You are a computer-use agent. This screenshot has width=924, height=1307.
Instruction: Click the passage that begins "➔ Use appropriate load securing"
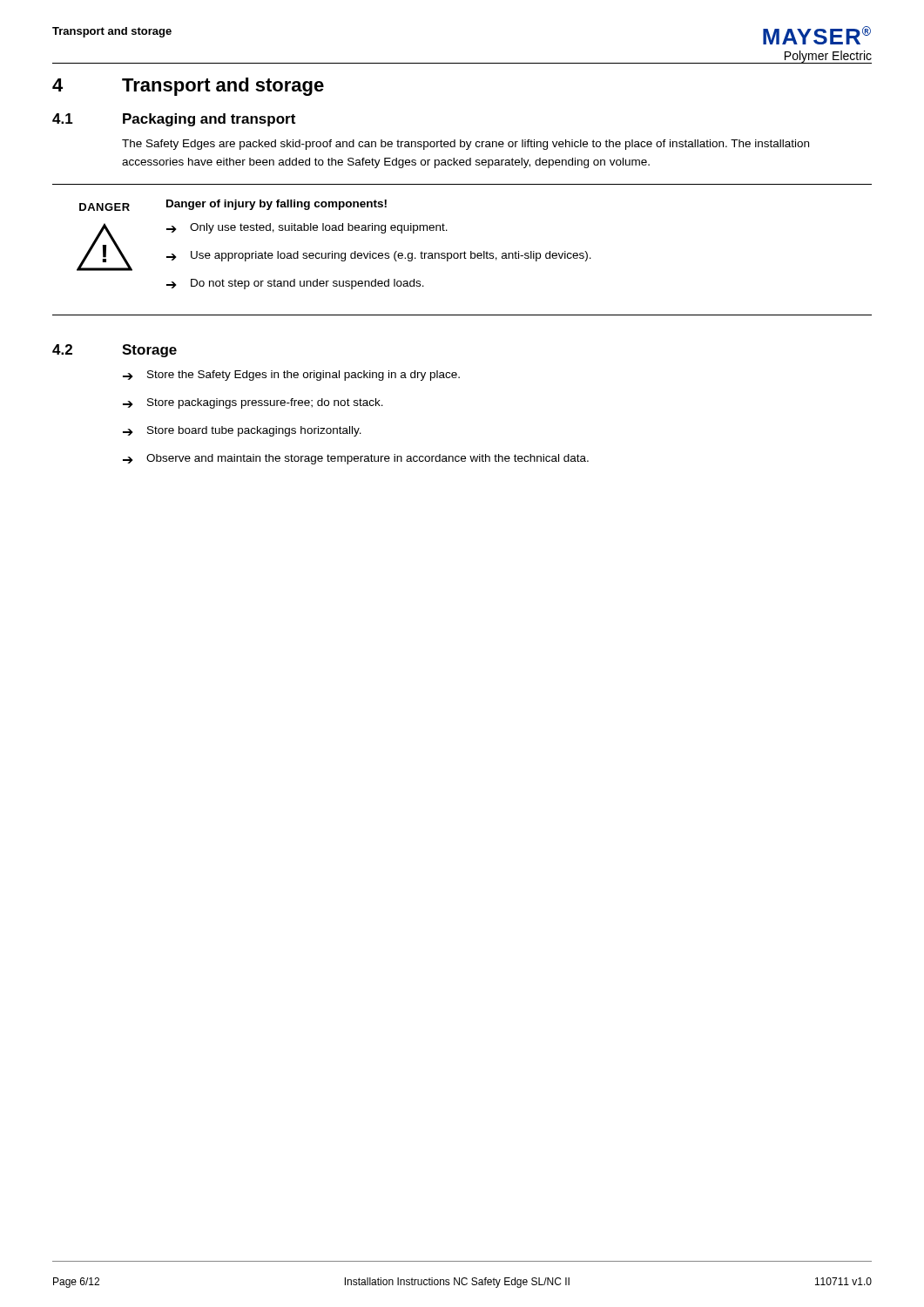(379, 257)
